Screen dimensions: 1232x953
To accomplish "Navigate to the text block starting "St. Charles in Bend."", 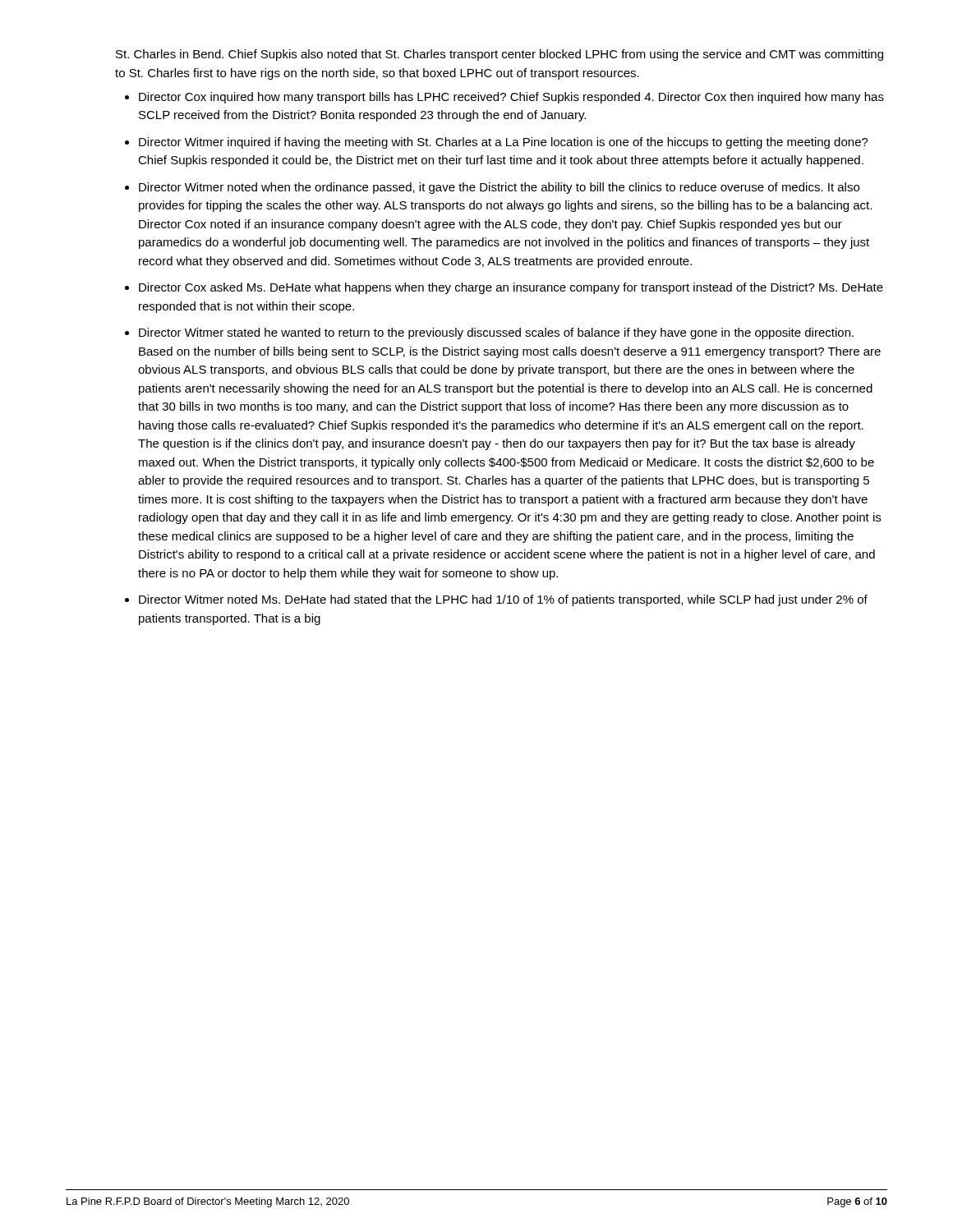I will (500, 63).
